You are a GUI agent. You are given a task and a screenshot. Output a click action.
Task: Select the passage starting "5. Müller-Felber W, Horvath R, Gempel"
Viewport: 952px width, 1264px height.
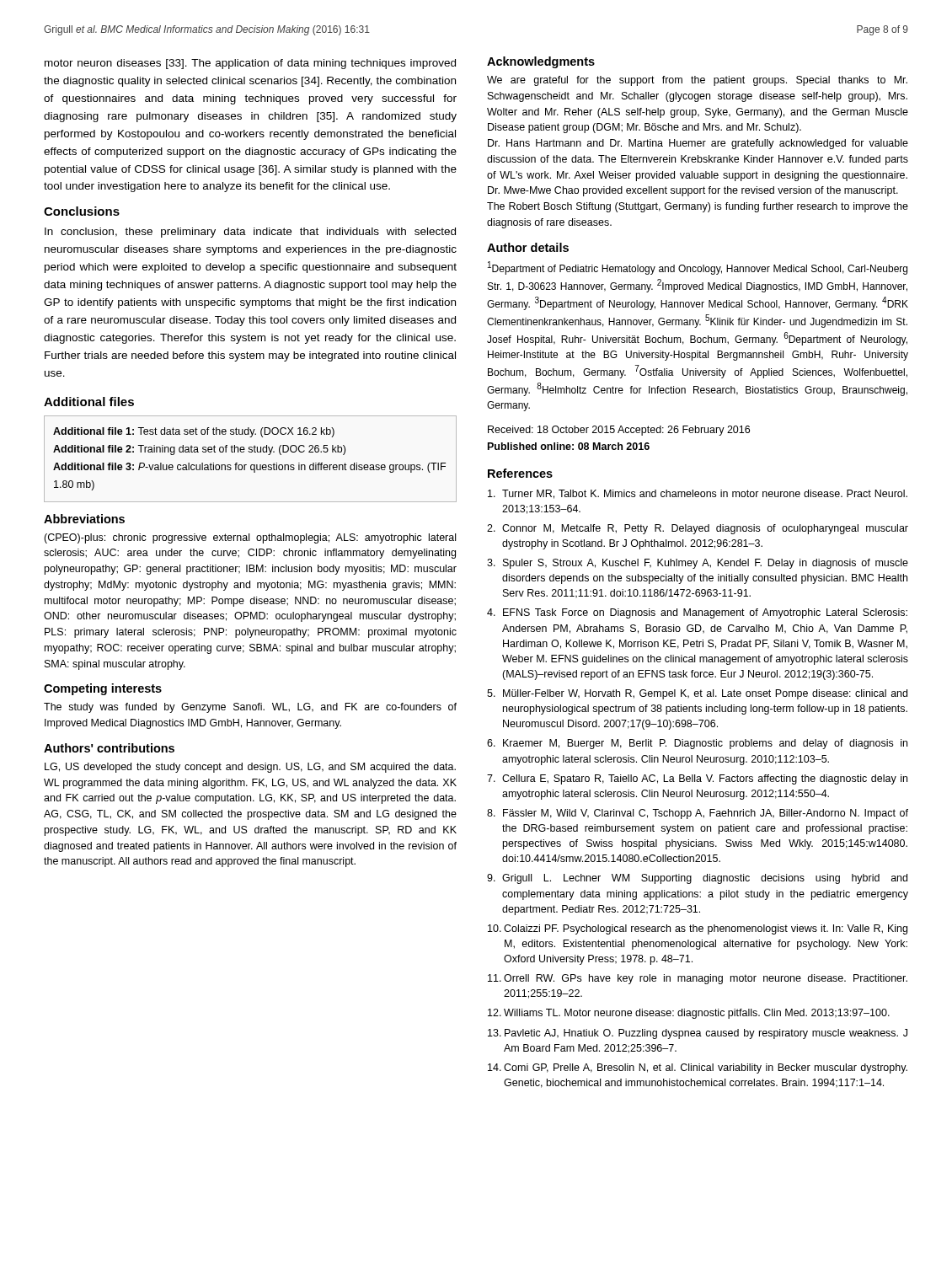click(x=698, y=709)
